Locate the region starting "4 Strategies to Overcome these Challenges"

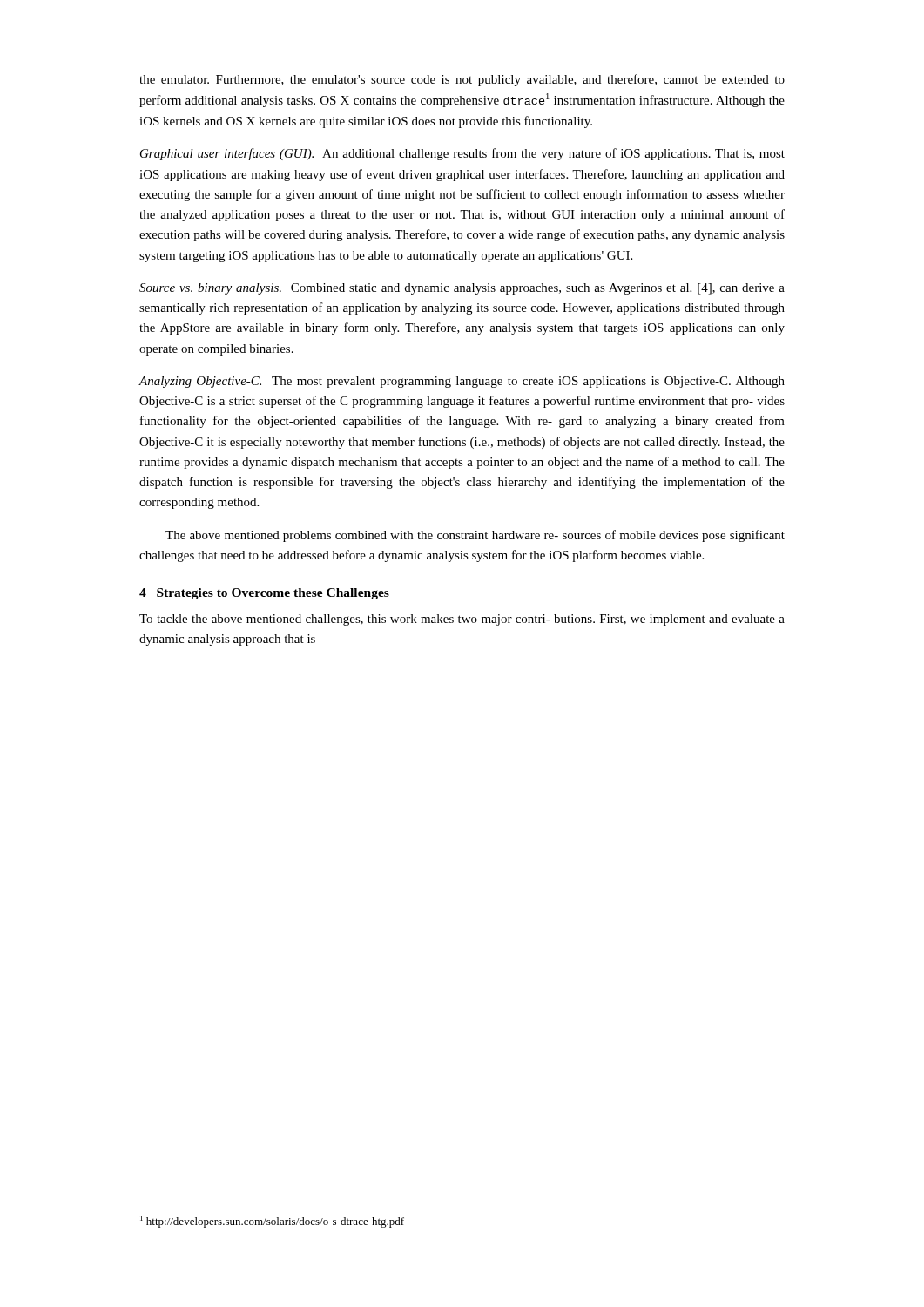pyautogui.click(x=264, y=594)
